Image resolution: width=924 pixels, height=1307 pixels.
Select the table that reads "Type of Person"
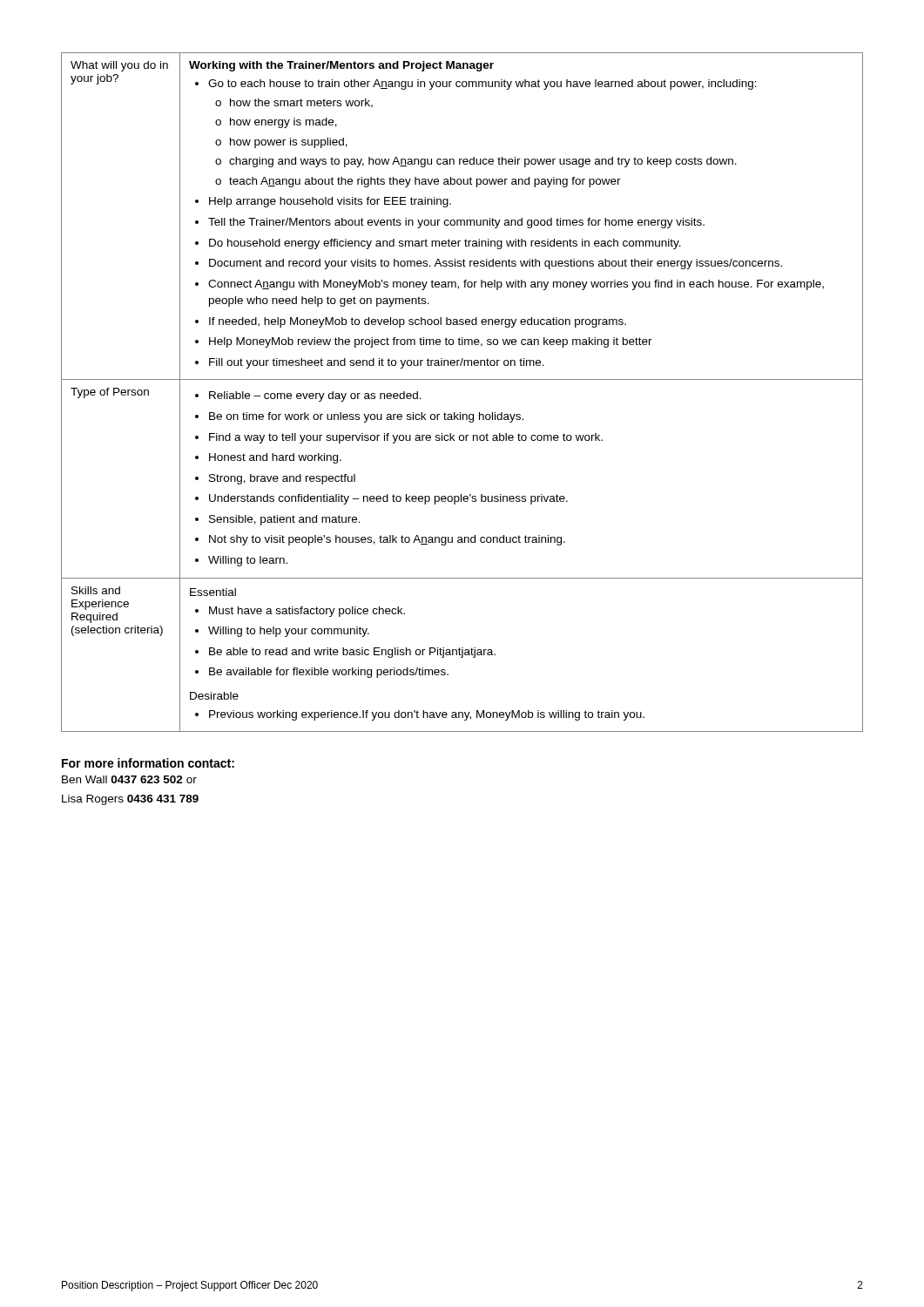pyautogui.click(x=462, y=392)
